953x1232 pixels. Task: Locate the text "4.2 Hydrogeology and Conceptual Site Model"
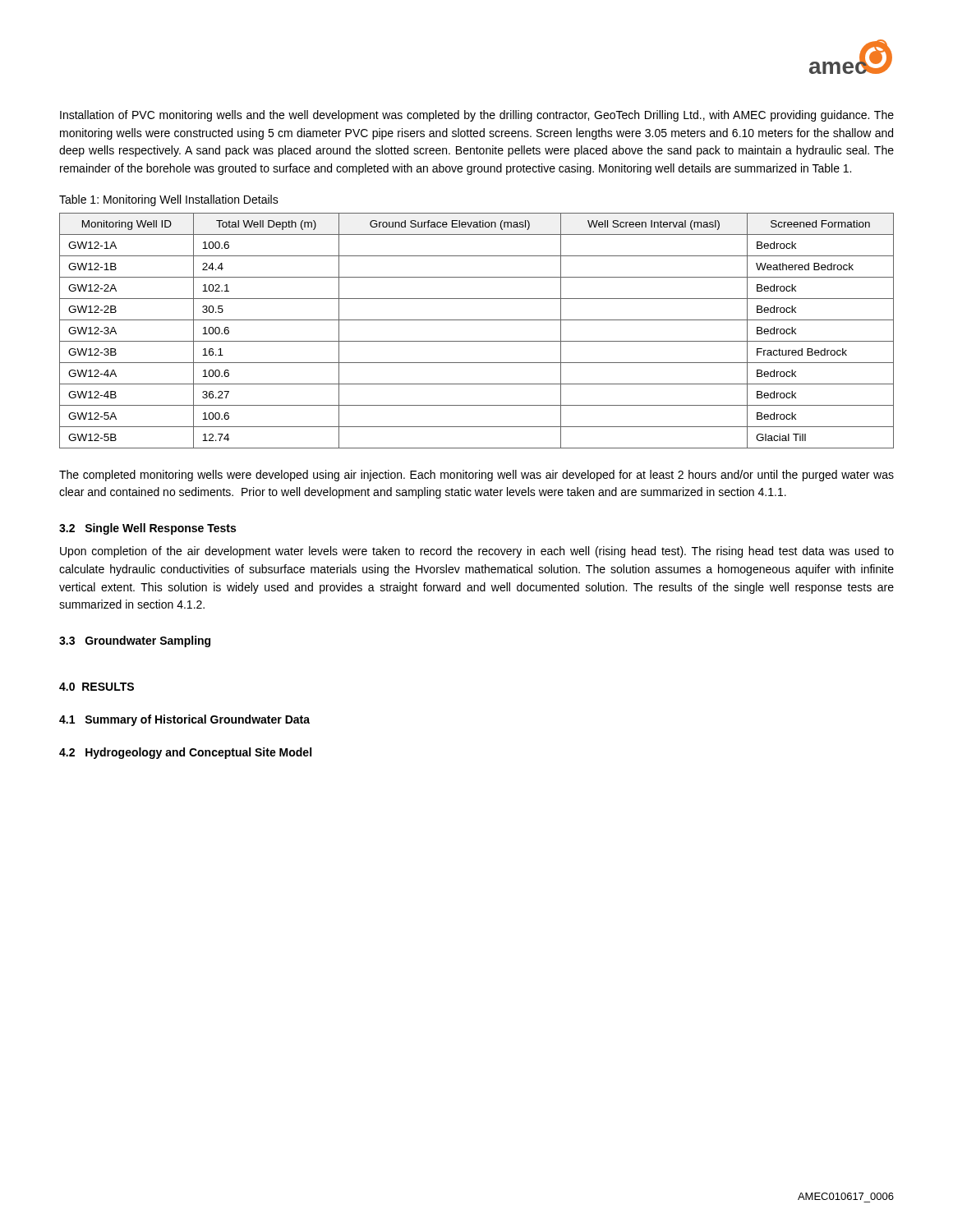[x=186, y=752]
